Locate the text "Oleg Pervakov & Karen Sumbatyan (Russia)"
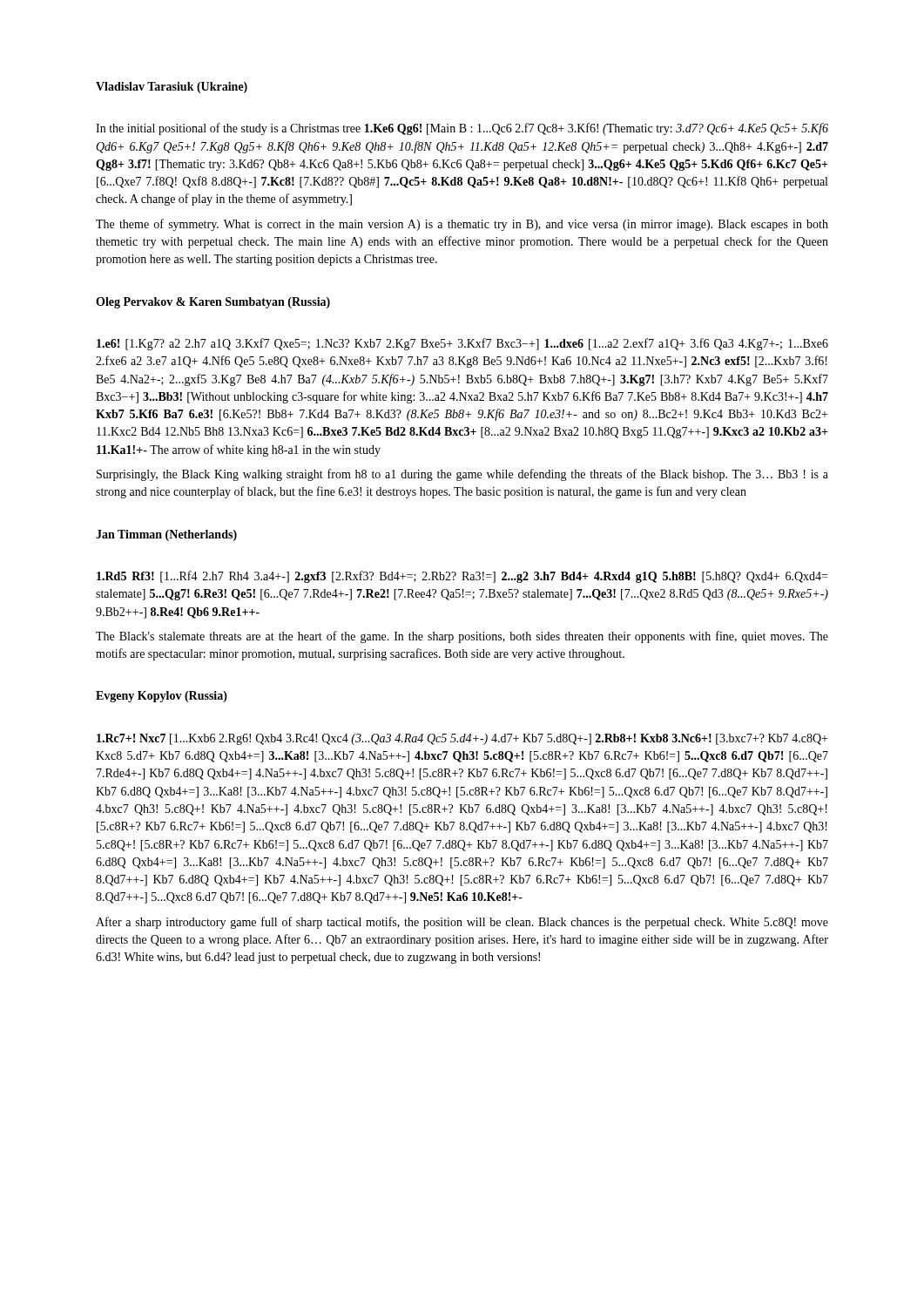Screen dimensions: 1307x924 (213, 303)
